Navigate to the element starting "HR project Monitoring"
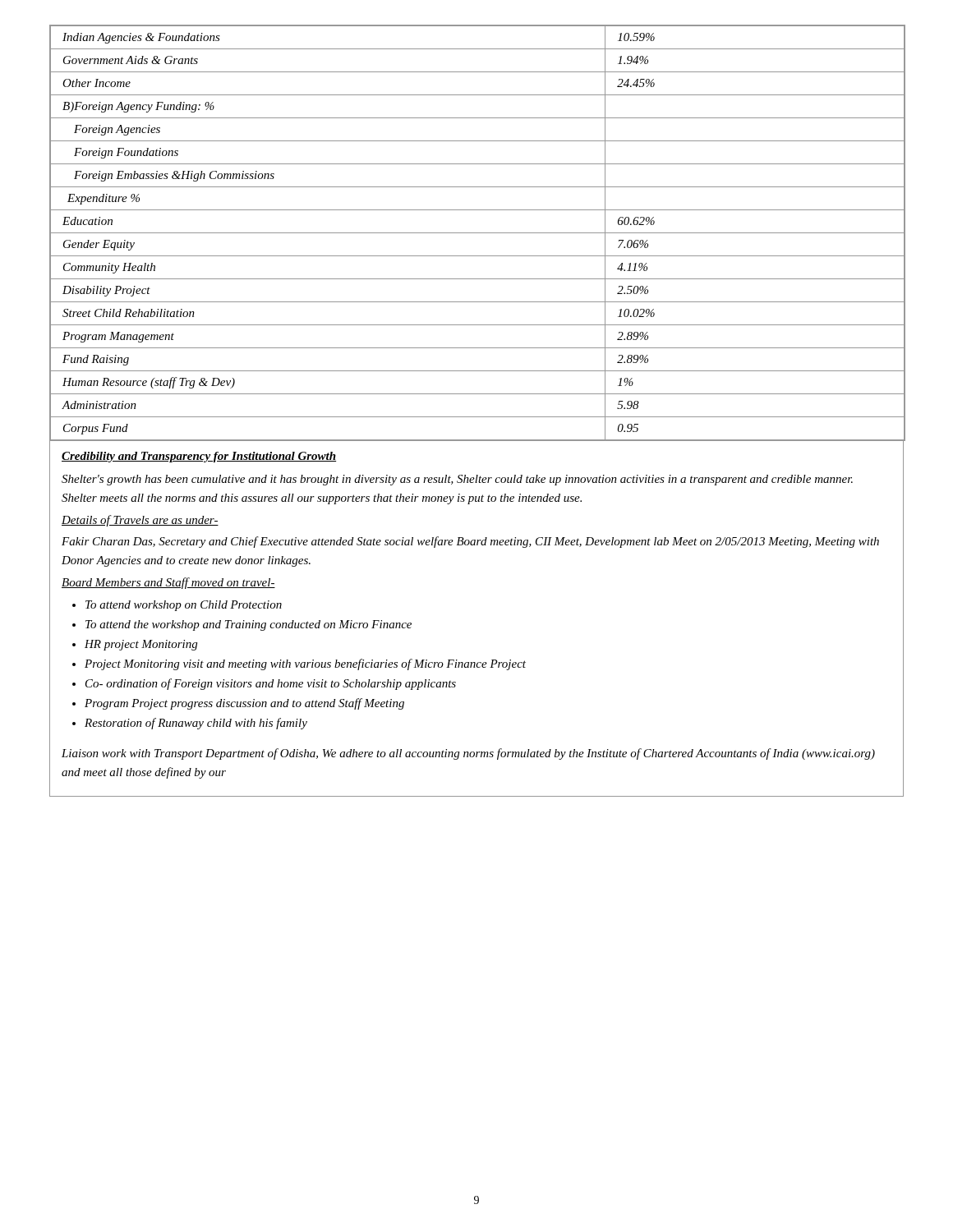Screen dimensions: 1232x953 pos(141,644)
